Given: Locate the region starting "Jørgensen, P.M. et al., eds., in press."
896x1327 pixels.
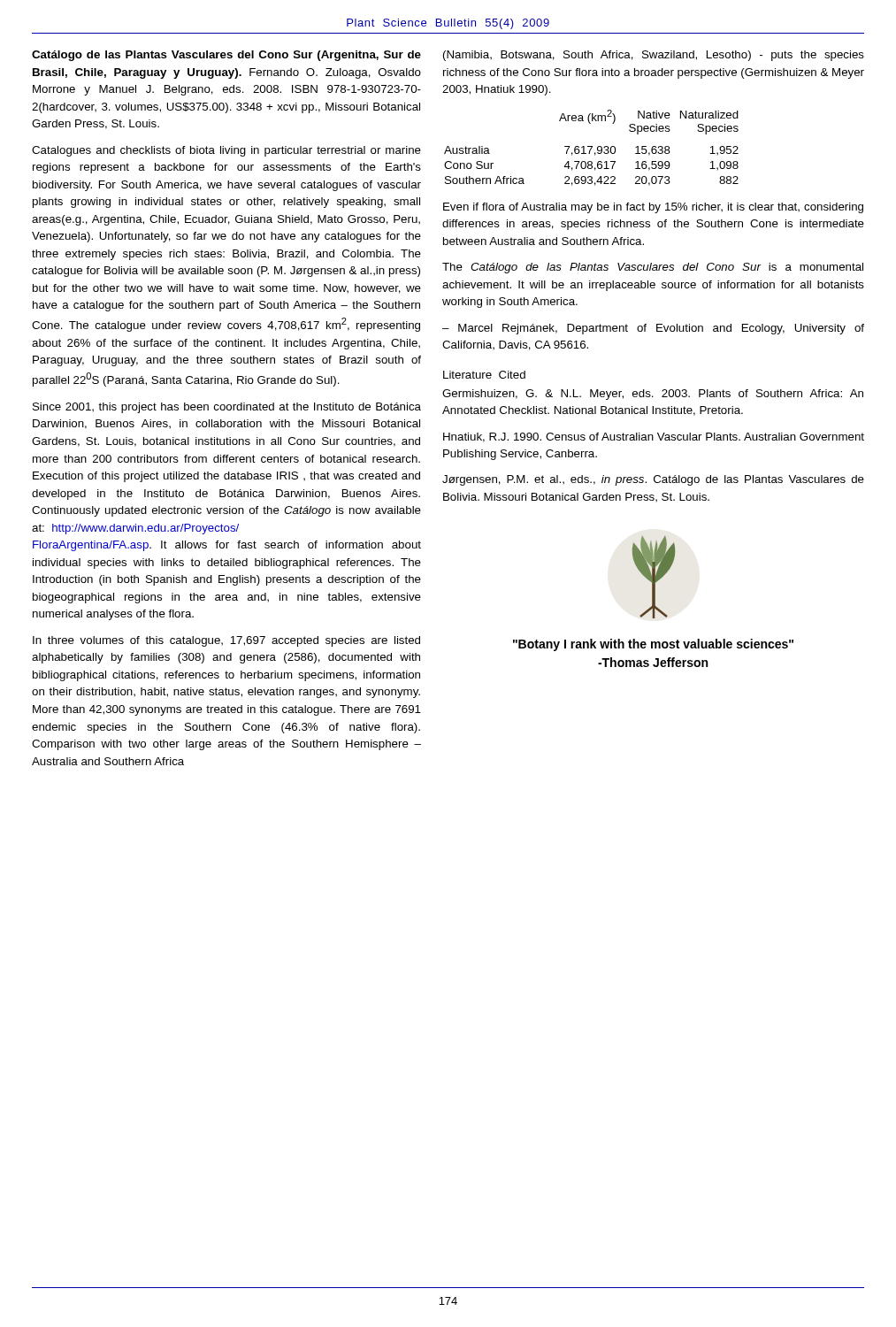Looking at the screenshot, I should click(x=653, y=488).
